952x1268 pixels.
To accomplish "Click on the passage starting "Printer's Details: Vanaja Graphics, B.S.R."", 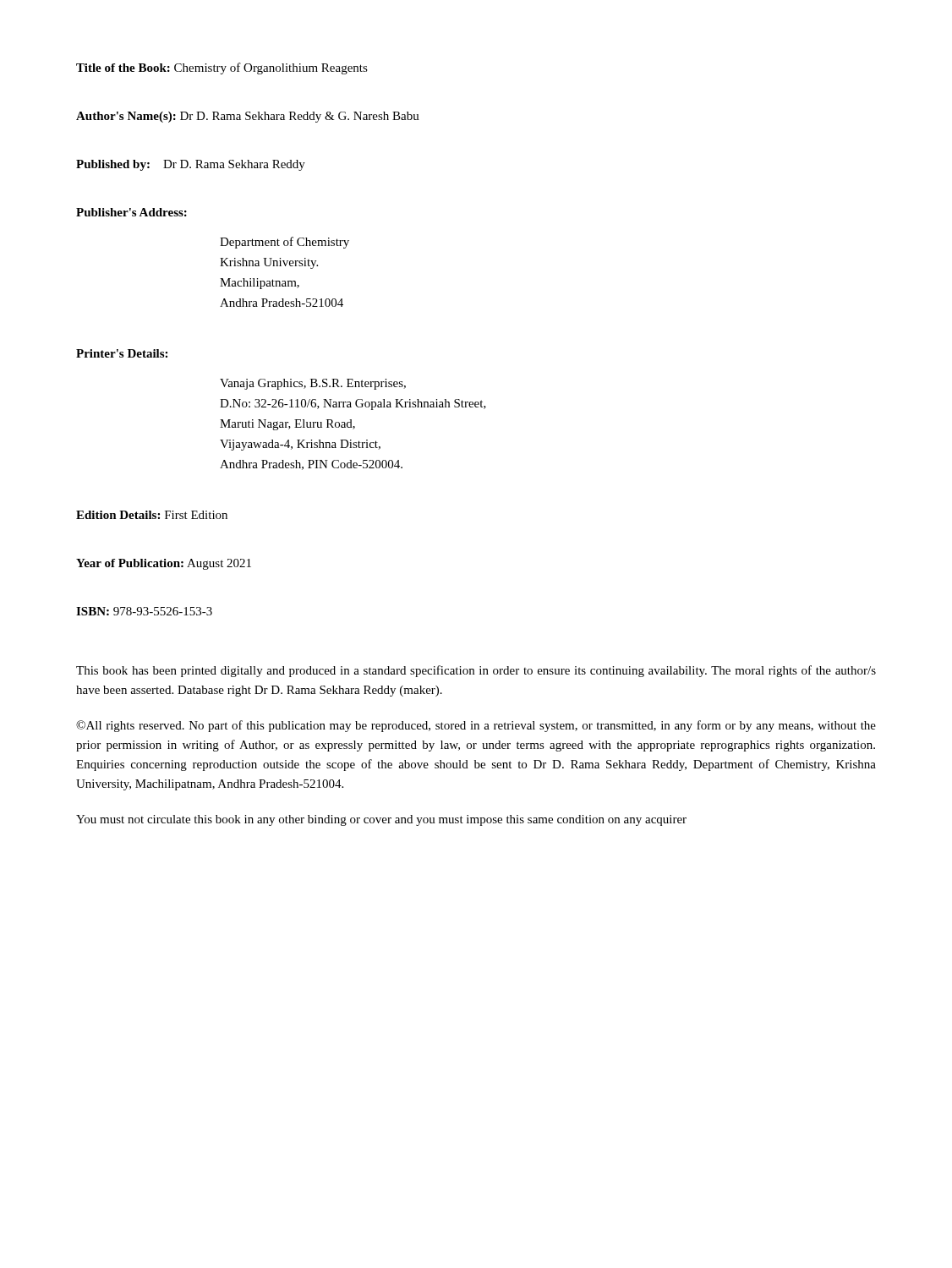I will (476, 410).
